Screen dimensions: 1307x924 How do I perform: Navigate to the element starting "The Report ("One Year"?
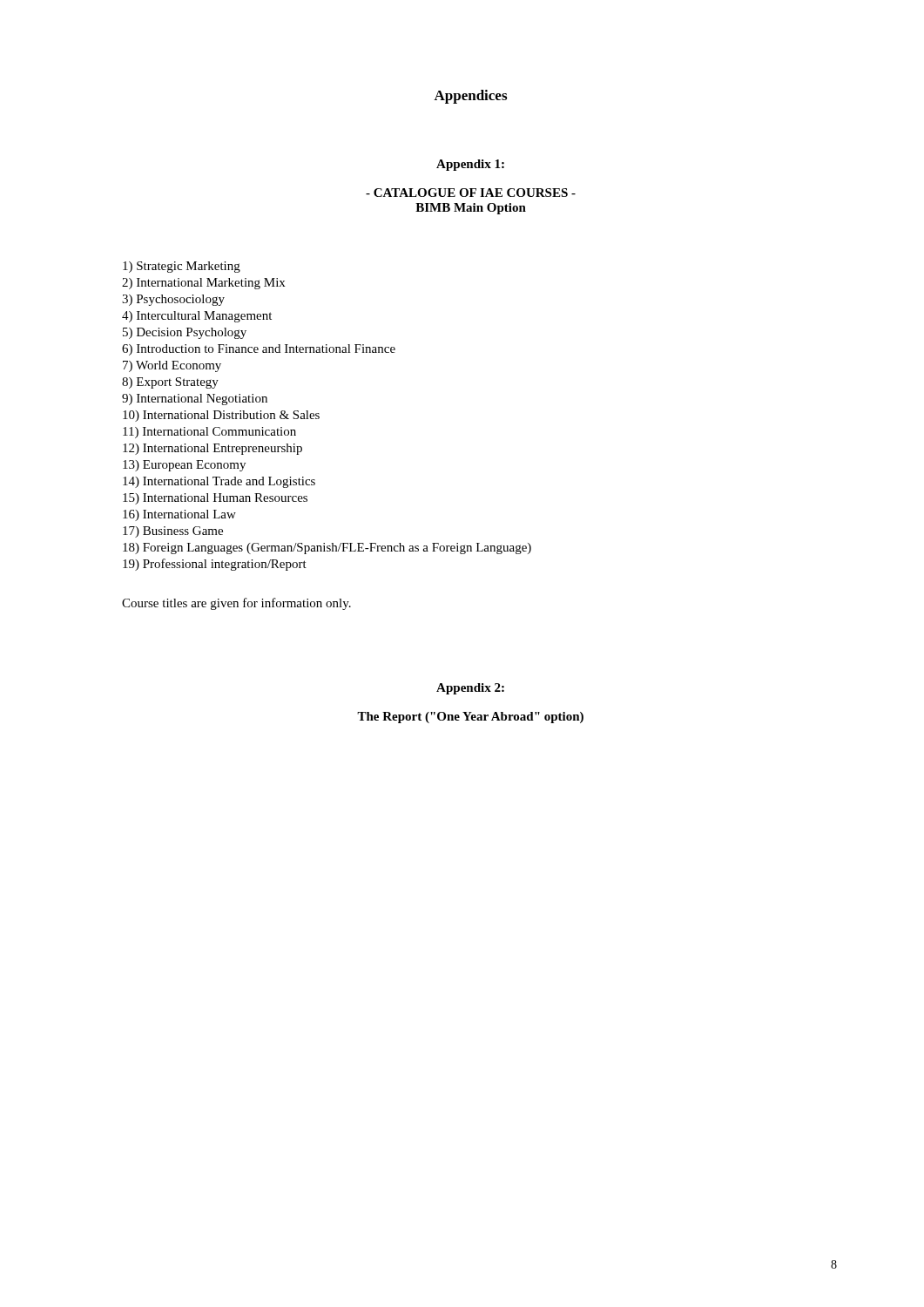pyautogui.click(x=471, y=716)
